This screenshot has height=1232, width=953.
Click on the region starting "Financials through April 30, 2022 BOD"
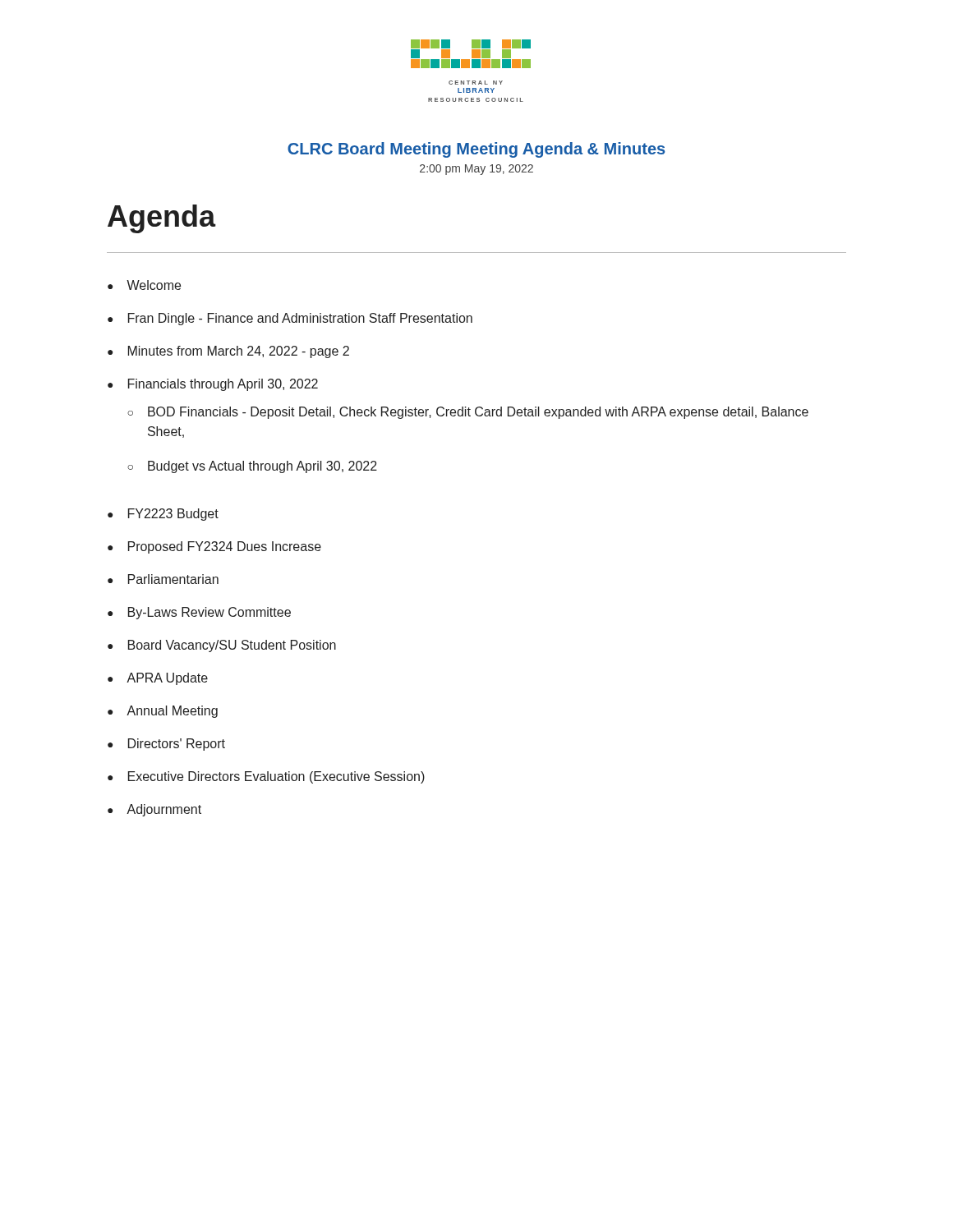click(x=223, y=385)
